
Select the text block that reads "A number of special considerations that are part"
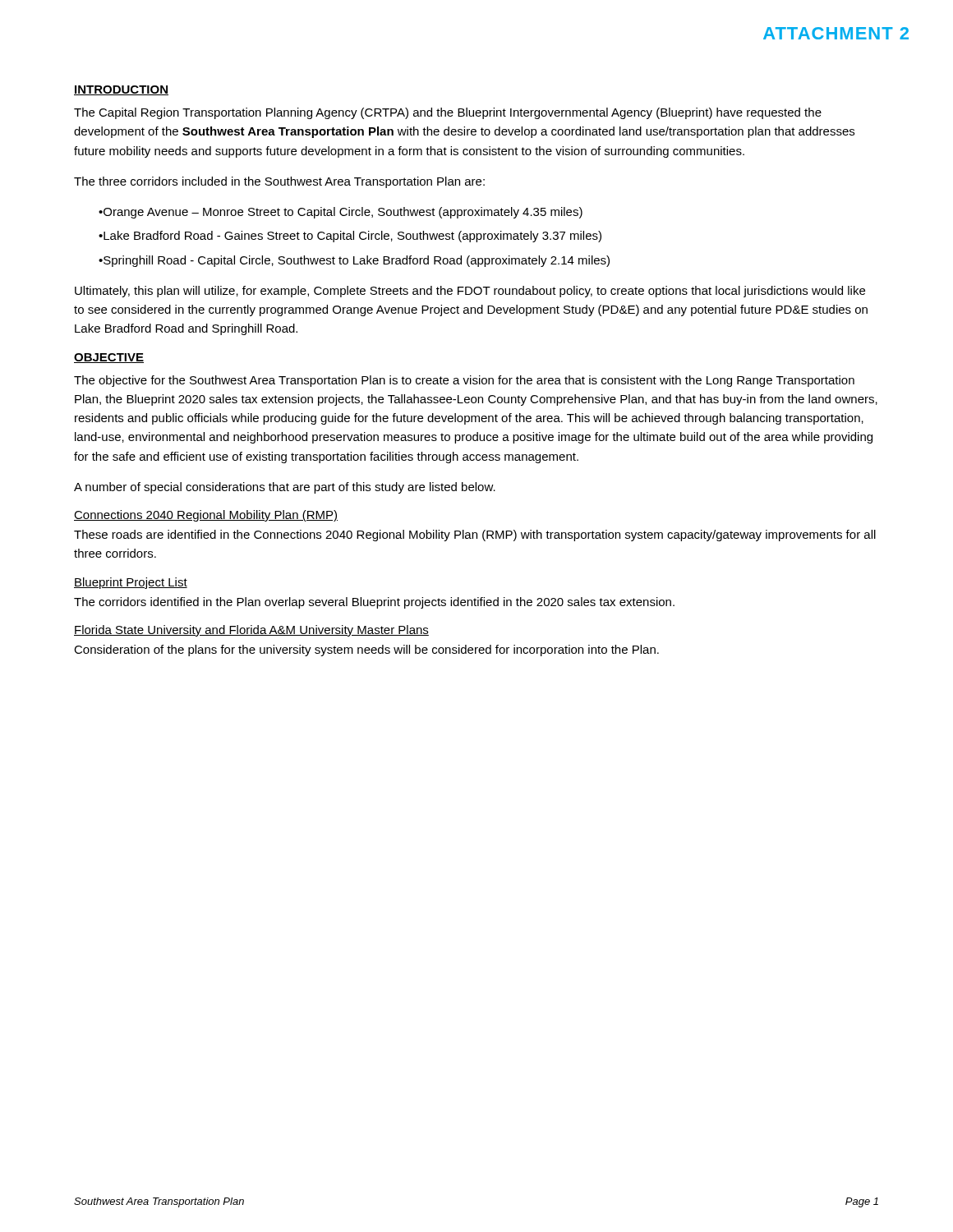click(x=285, y=486)
